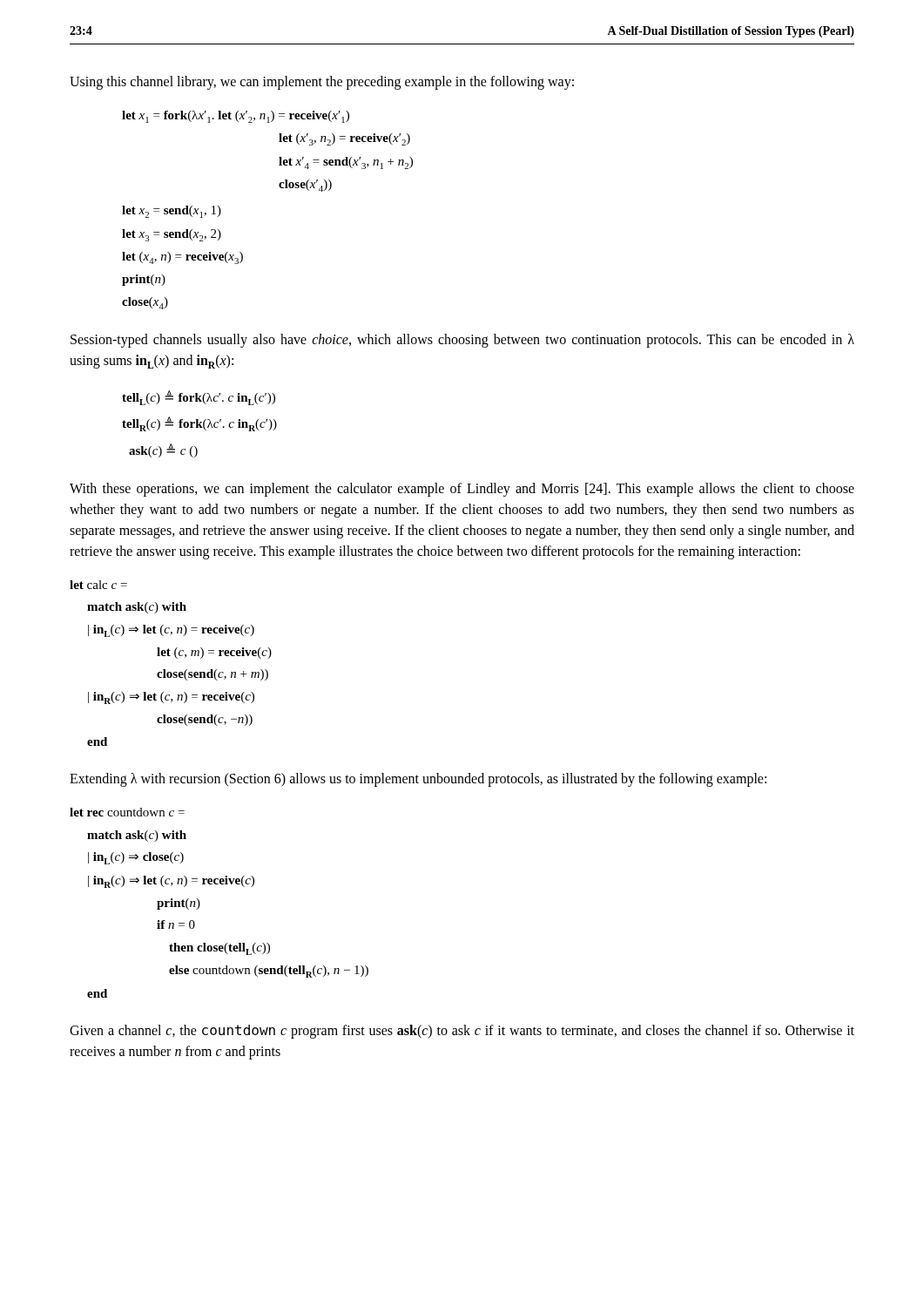This screenshot has height=1307, width=924.
Task: Point to the formula beginning "tellL(c) ≜ fork(λc′."
Action: point(199,398)
